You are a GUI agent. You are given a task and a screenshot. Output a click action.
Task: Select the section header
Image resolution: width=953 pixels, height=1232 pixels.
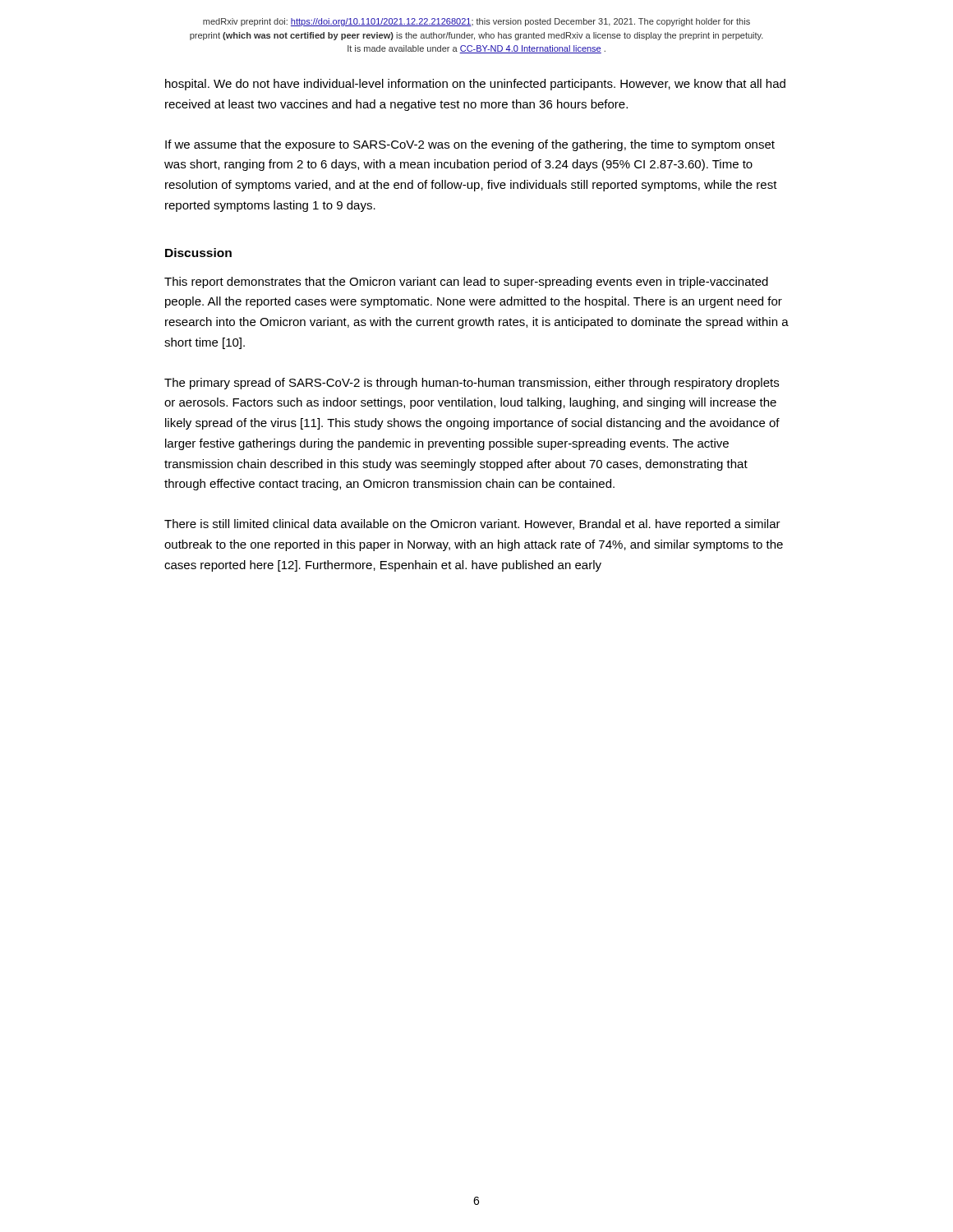[x=198, y=252]
